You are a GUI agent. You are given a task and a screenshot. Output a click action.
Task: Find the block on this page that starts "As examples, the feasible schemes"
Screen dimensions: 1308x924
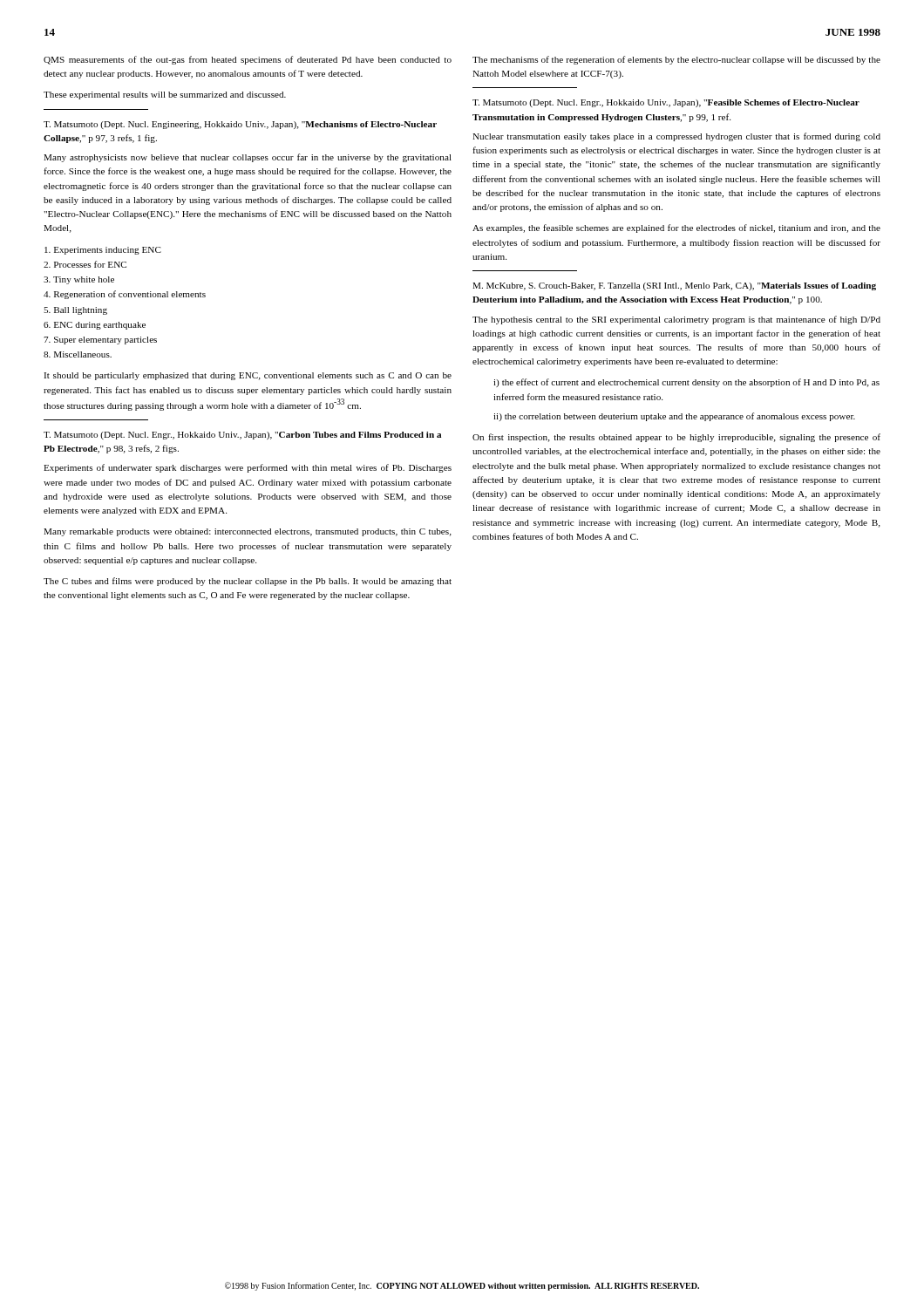(x=676, y=242)
